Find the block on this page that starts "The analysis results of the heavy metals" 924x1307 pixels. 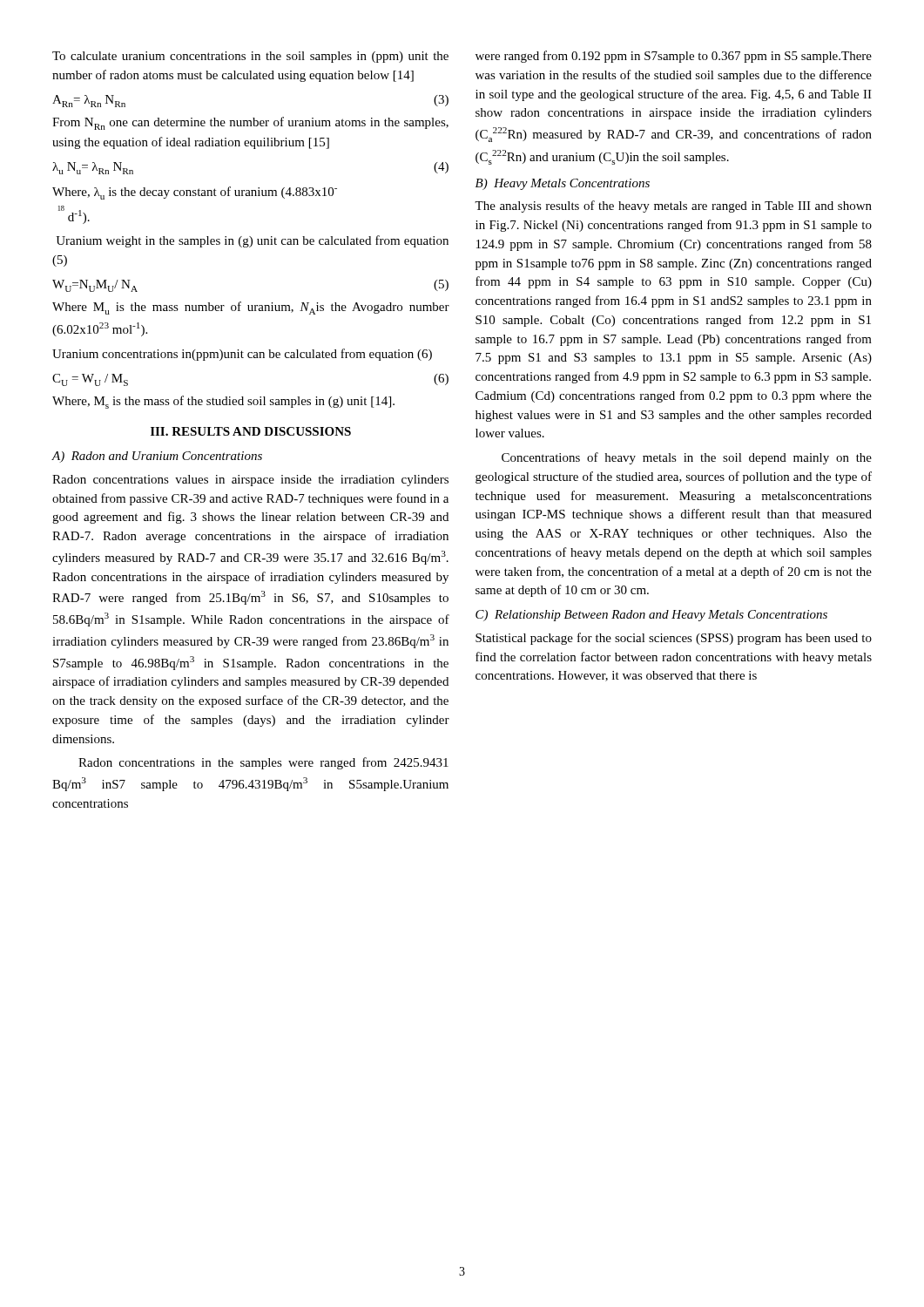673,320
